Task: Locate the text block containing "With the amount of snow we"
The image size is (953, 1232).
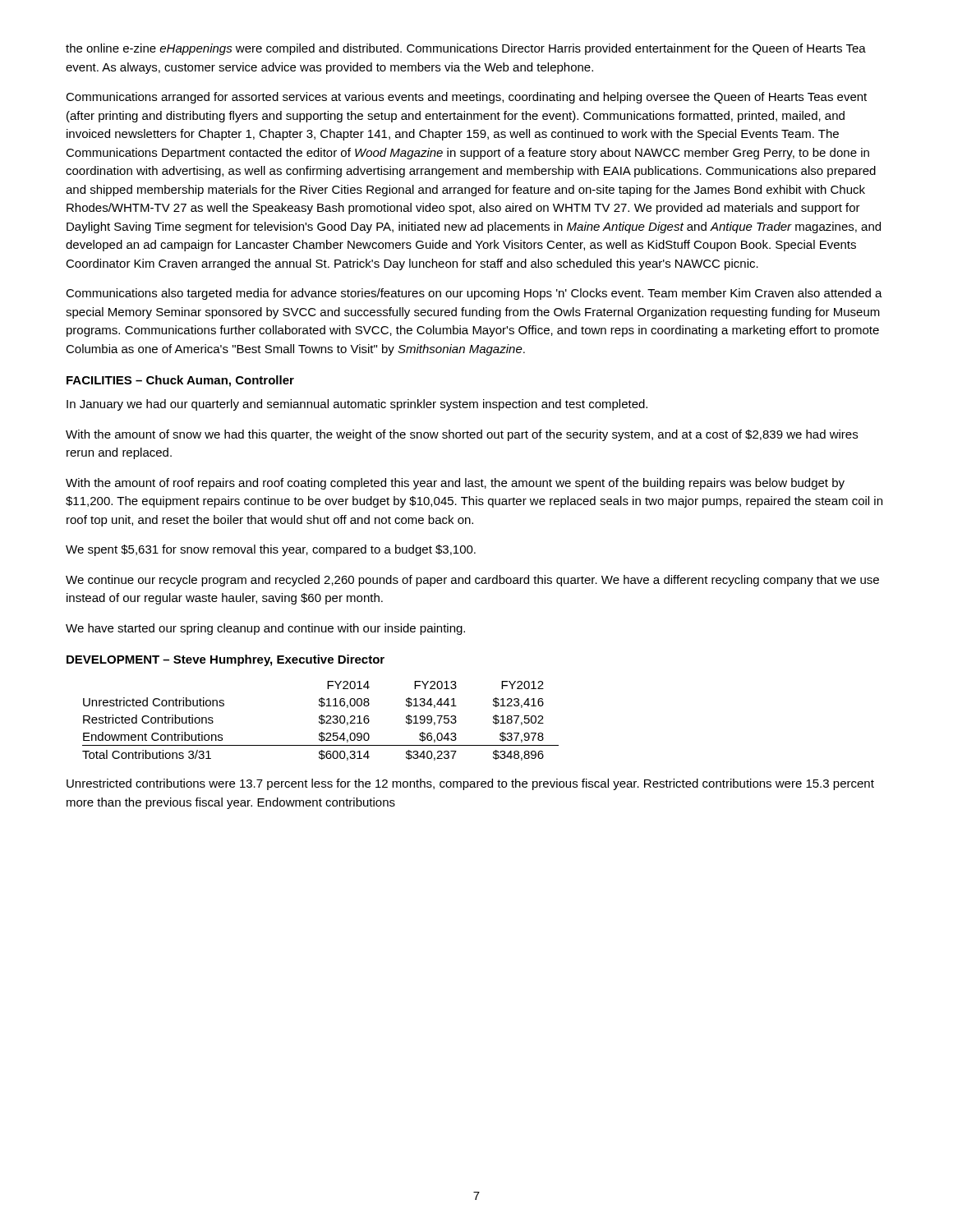Action: click(476, 444)
